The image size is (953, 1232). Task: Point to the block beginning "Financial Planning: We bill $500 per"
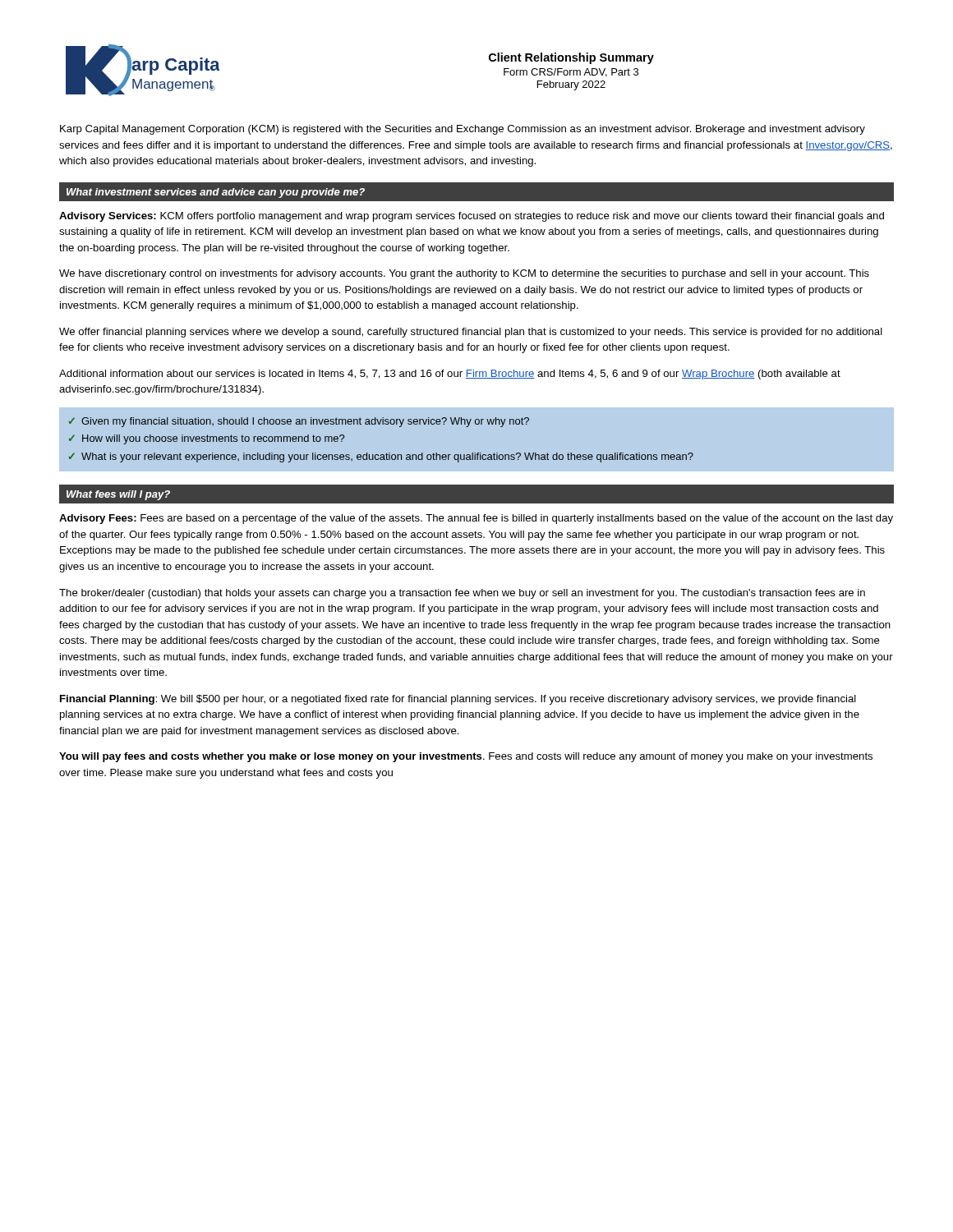coord(459,714)
